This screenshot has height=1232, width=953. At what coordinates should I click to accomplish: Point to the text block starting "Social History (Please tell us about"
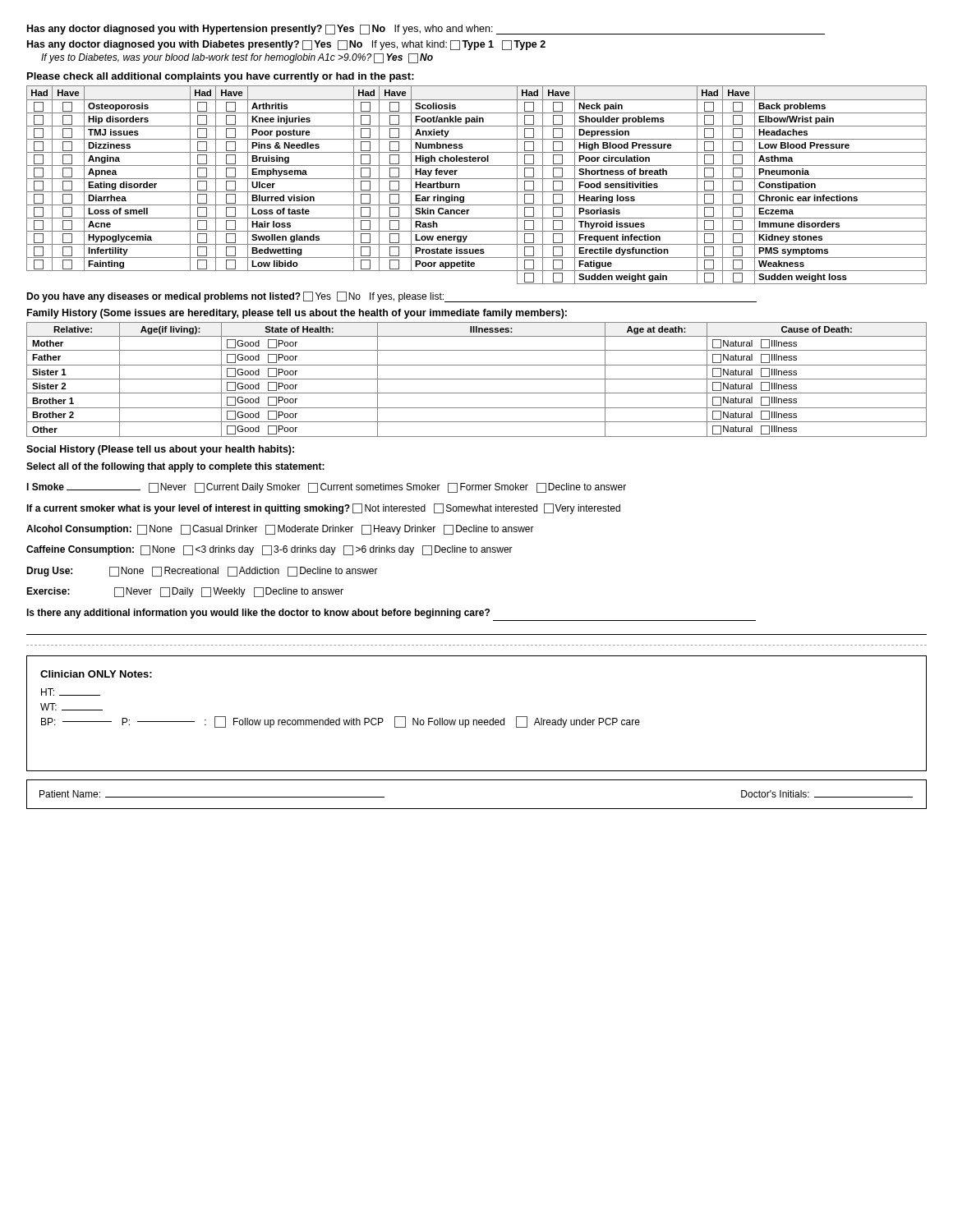coord(161,449)
